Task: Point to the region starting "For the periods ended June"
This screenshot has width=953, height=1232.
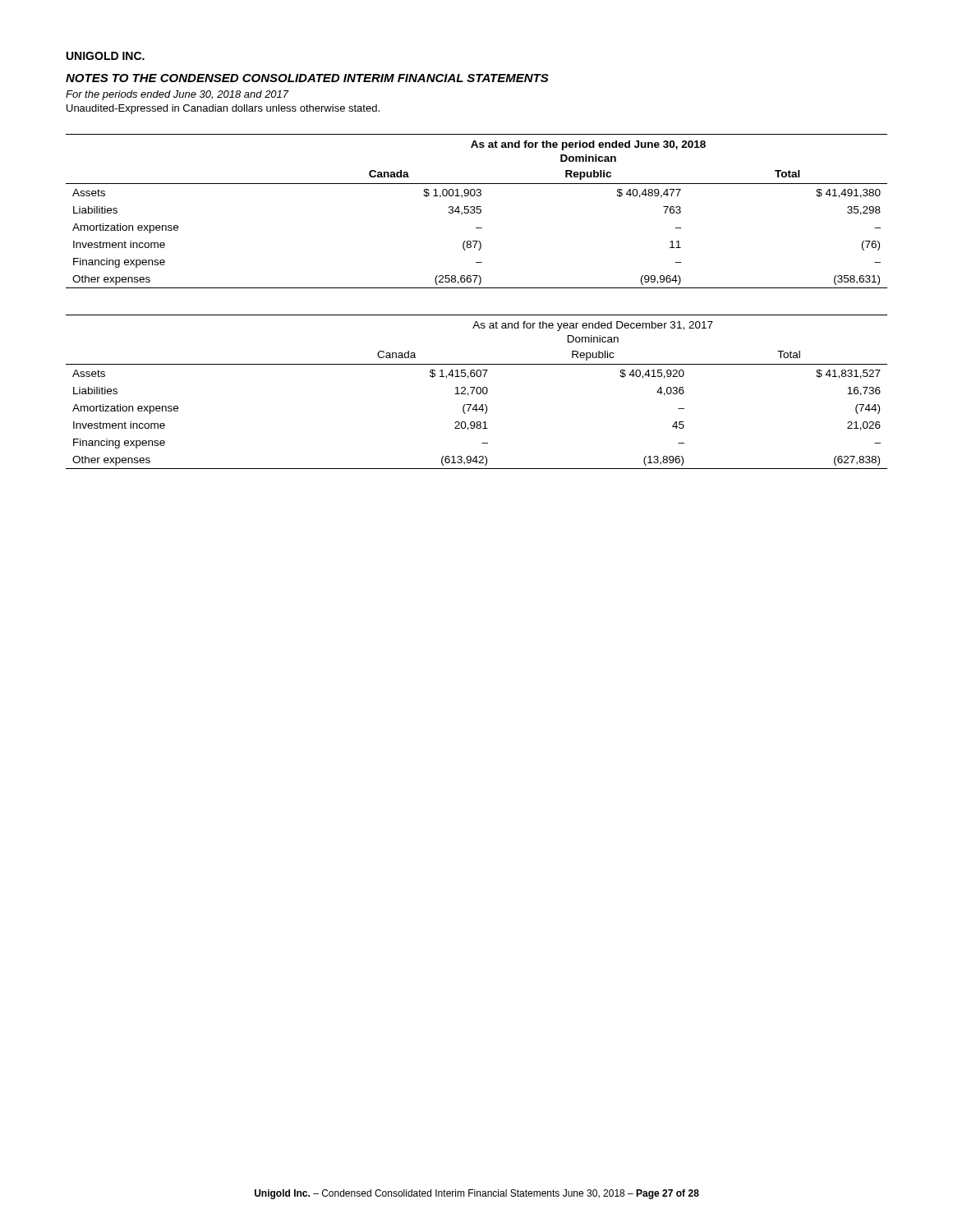Action: [x=177, y=94]
